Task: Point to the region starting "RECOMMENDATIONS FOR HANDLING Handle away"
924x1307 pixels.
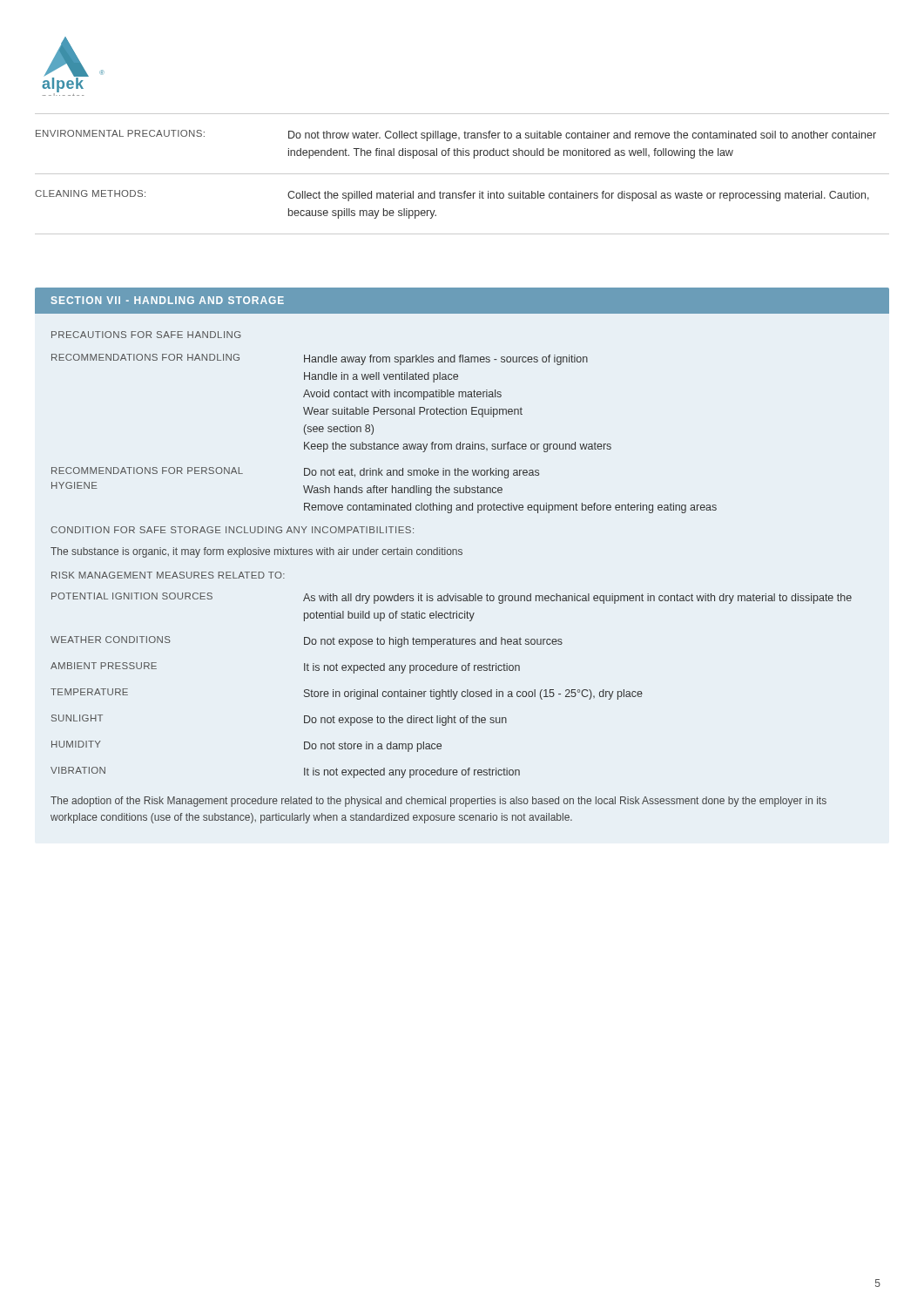Action: [462, 403]
